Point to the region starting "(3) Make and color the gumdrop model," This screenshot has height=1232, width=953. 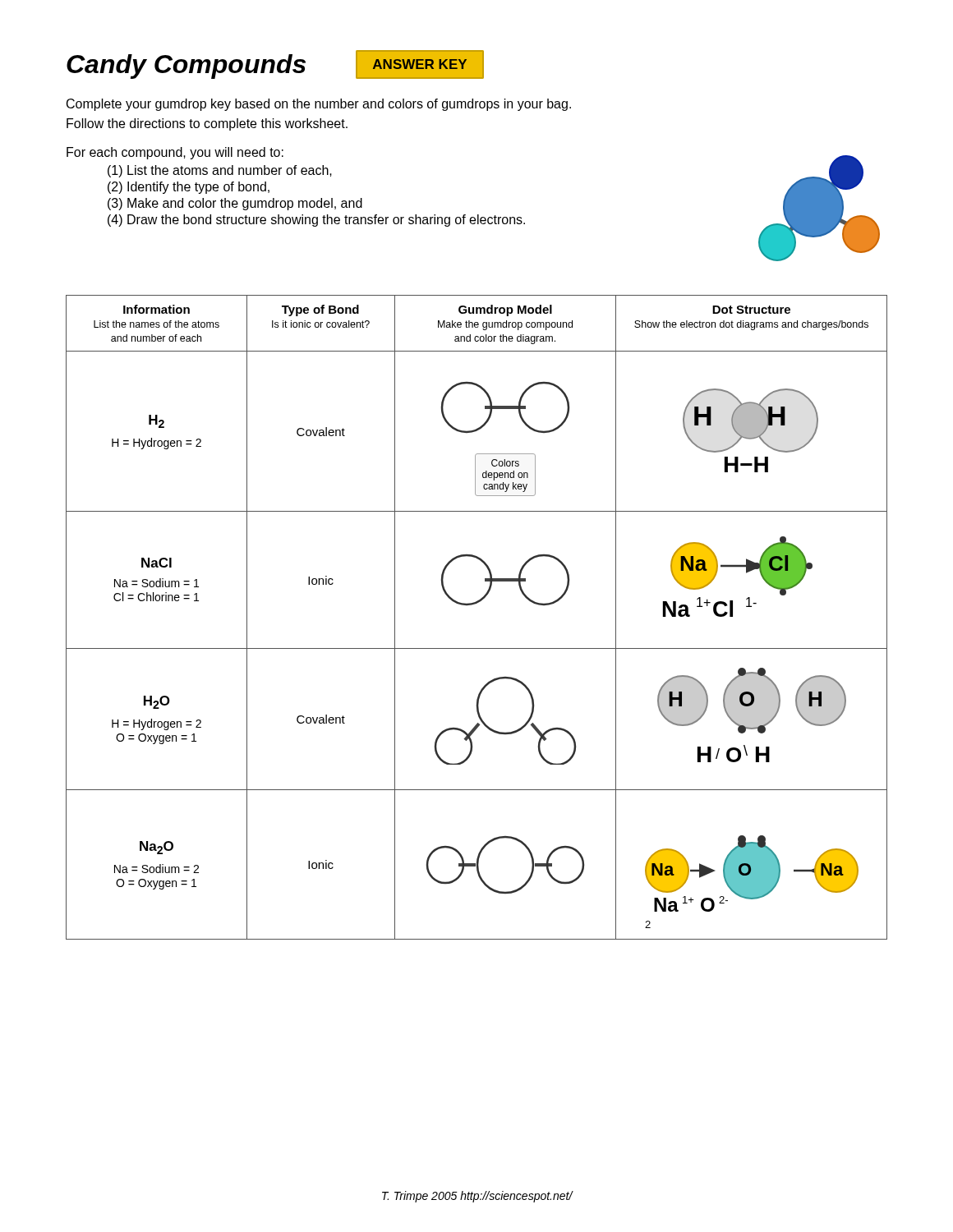coord(411,204)
